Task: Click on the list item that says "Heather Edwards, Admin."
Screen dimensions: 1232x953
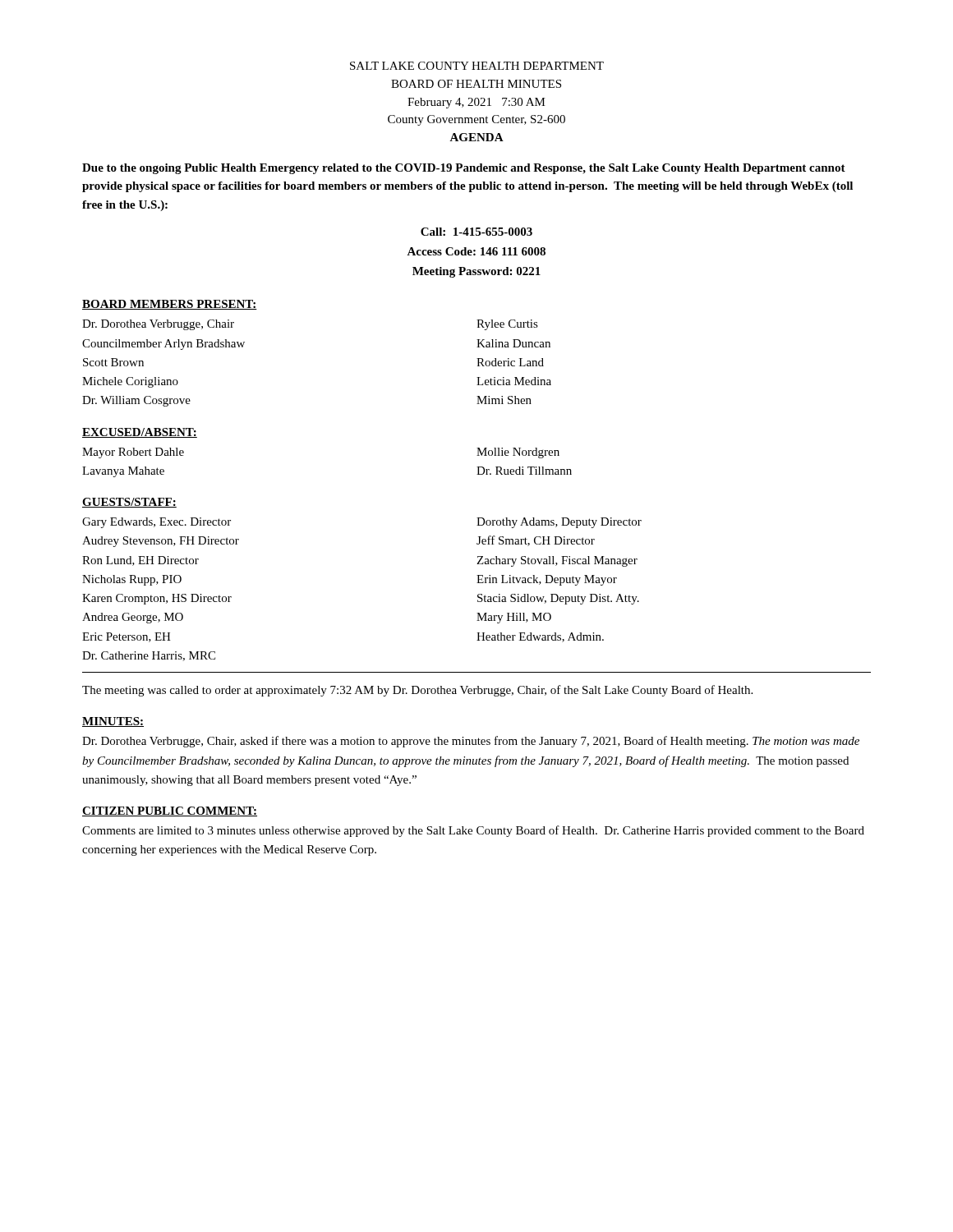Action: [540, 637]
